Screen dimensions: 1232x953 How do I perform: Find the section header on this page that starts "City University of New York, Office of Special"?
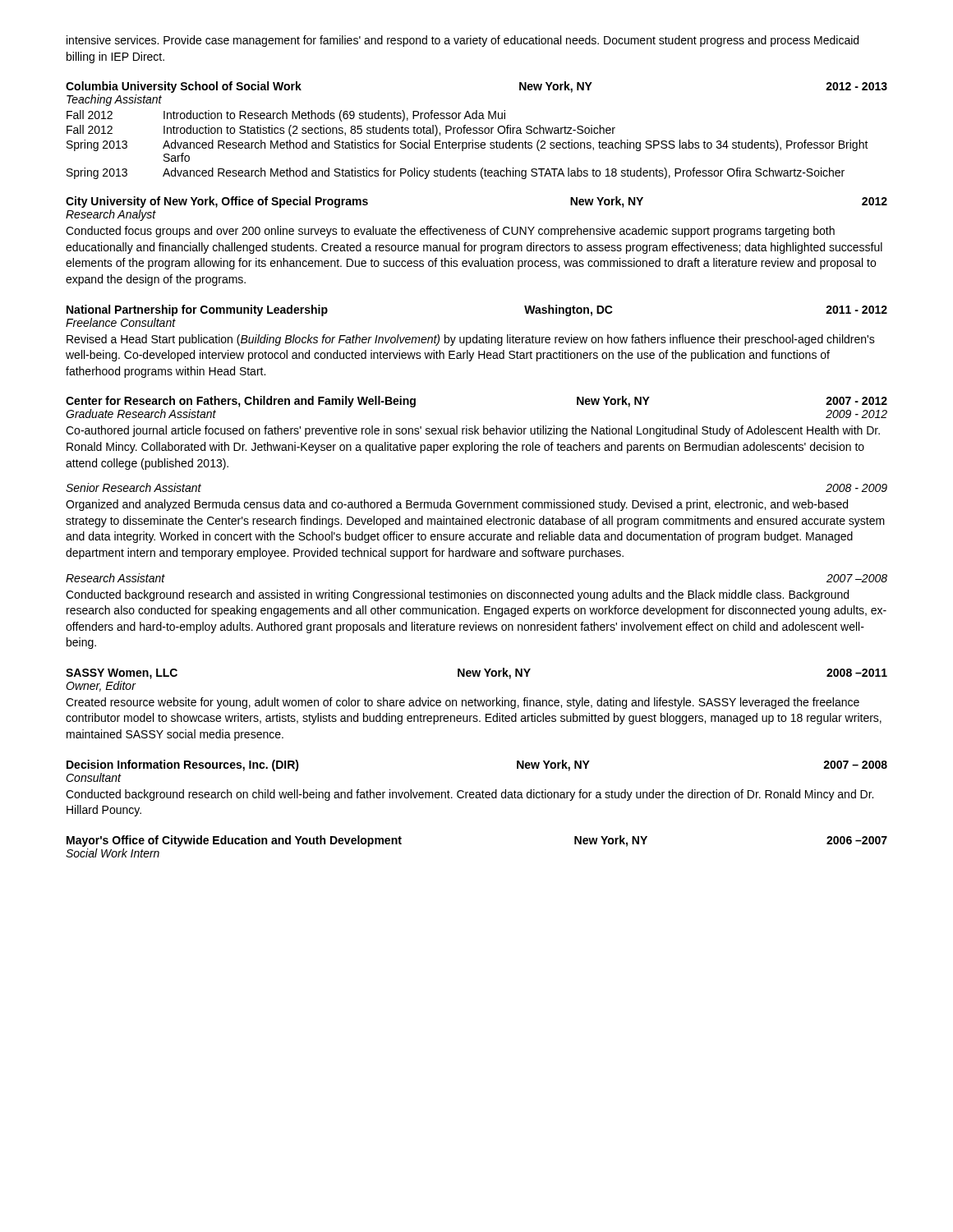[211, 202]
